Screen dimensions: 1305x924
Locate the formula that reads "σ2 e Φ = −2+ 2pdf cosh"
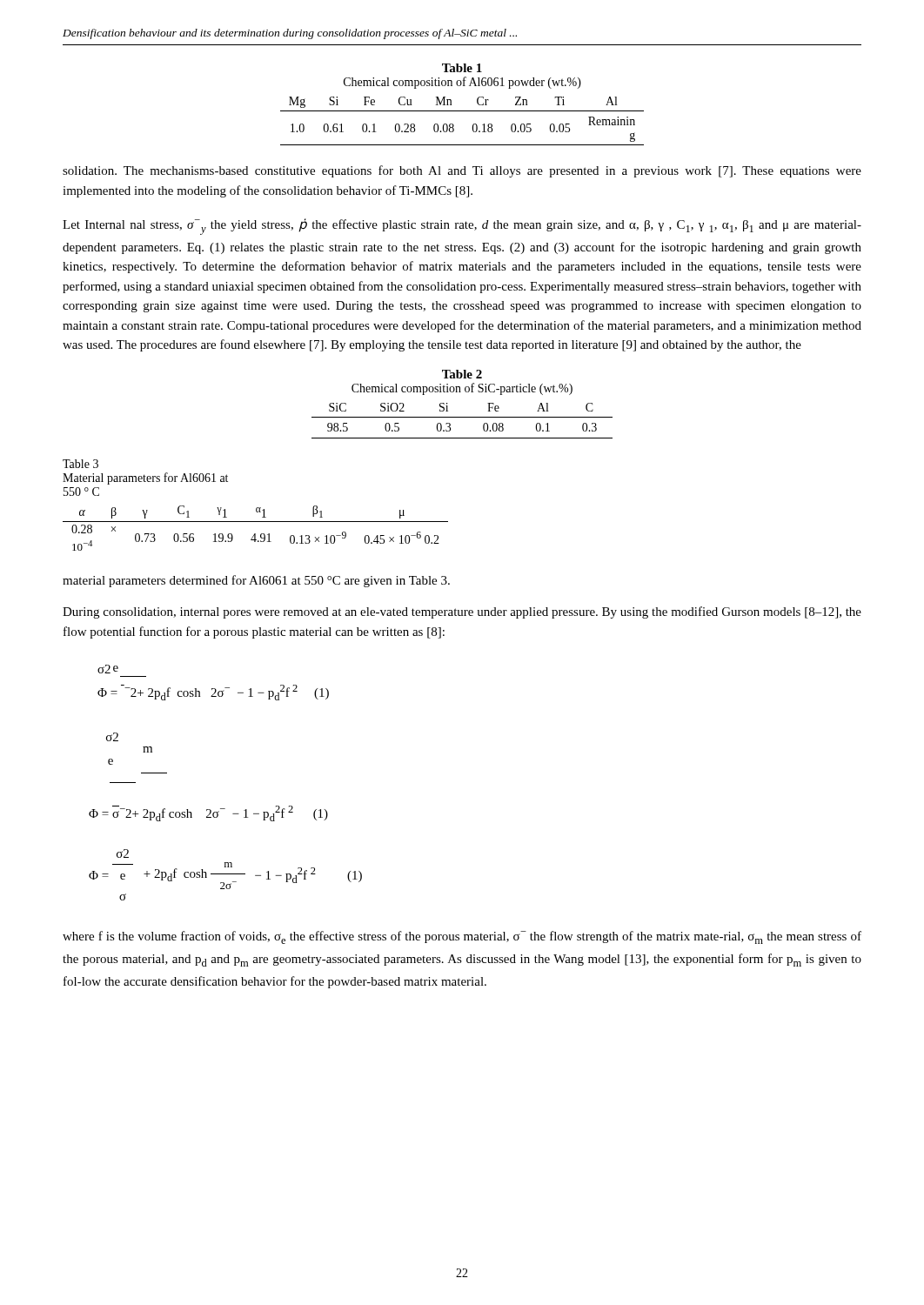point(108,669)
